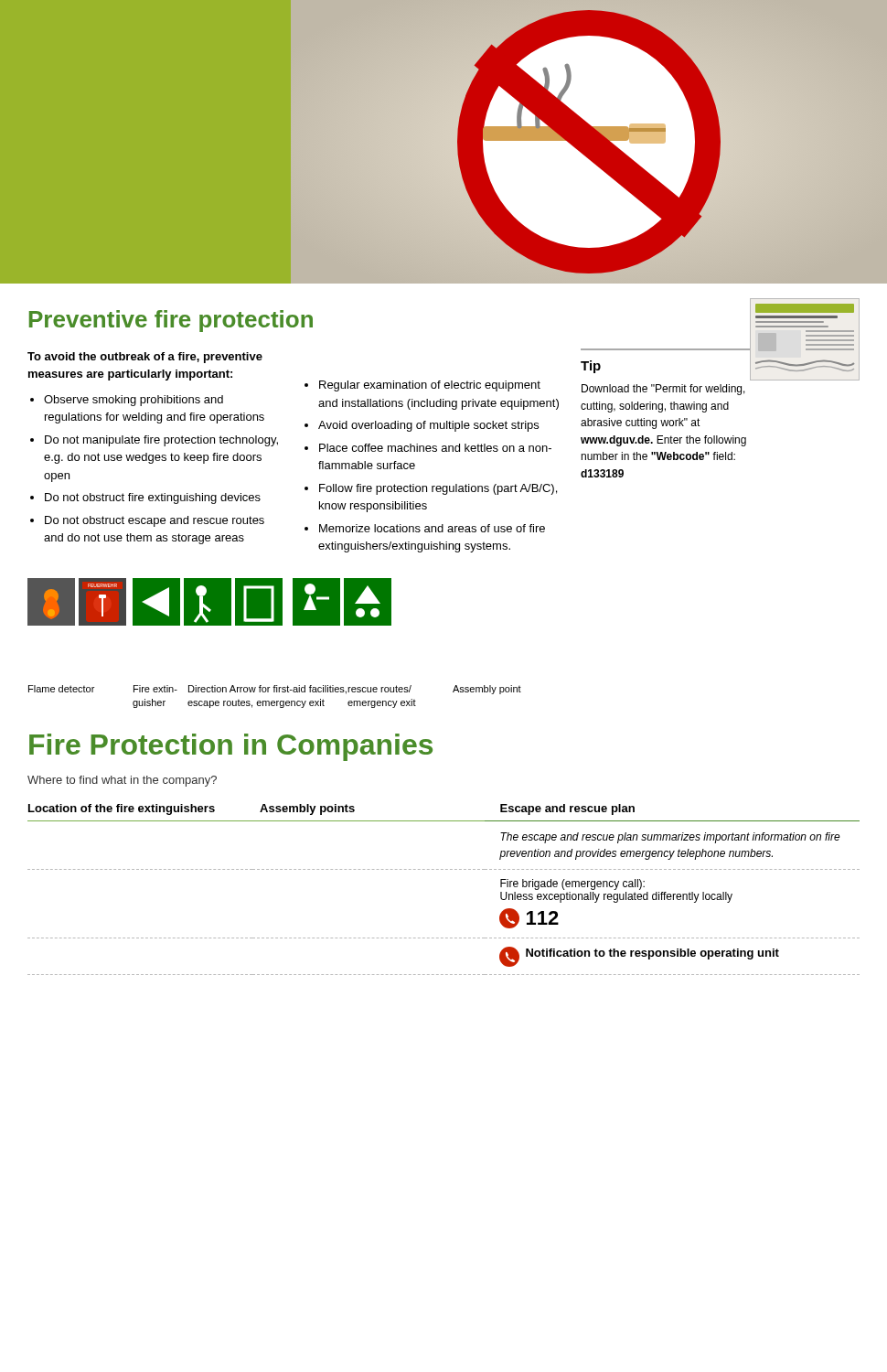The width and height of the screenshot is (887, 1372).
Task: Click on the table containing "Assembly points"
Action: click(444, 887)
